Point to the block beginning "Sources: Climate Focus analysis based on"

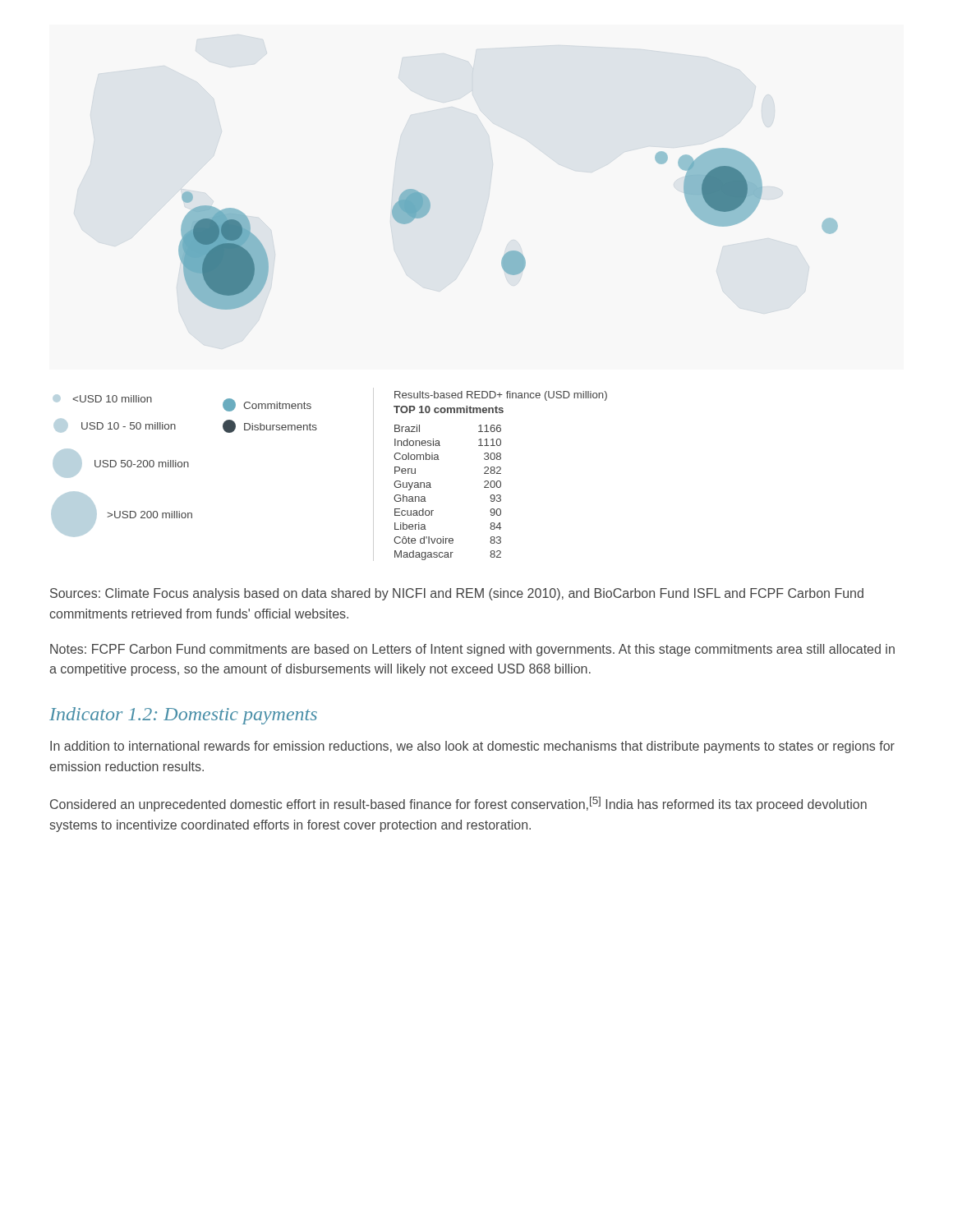click(x=457, y=604)
